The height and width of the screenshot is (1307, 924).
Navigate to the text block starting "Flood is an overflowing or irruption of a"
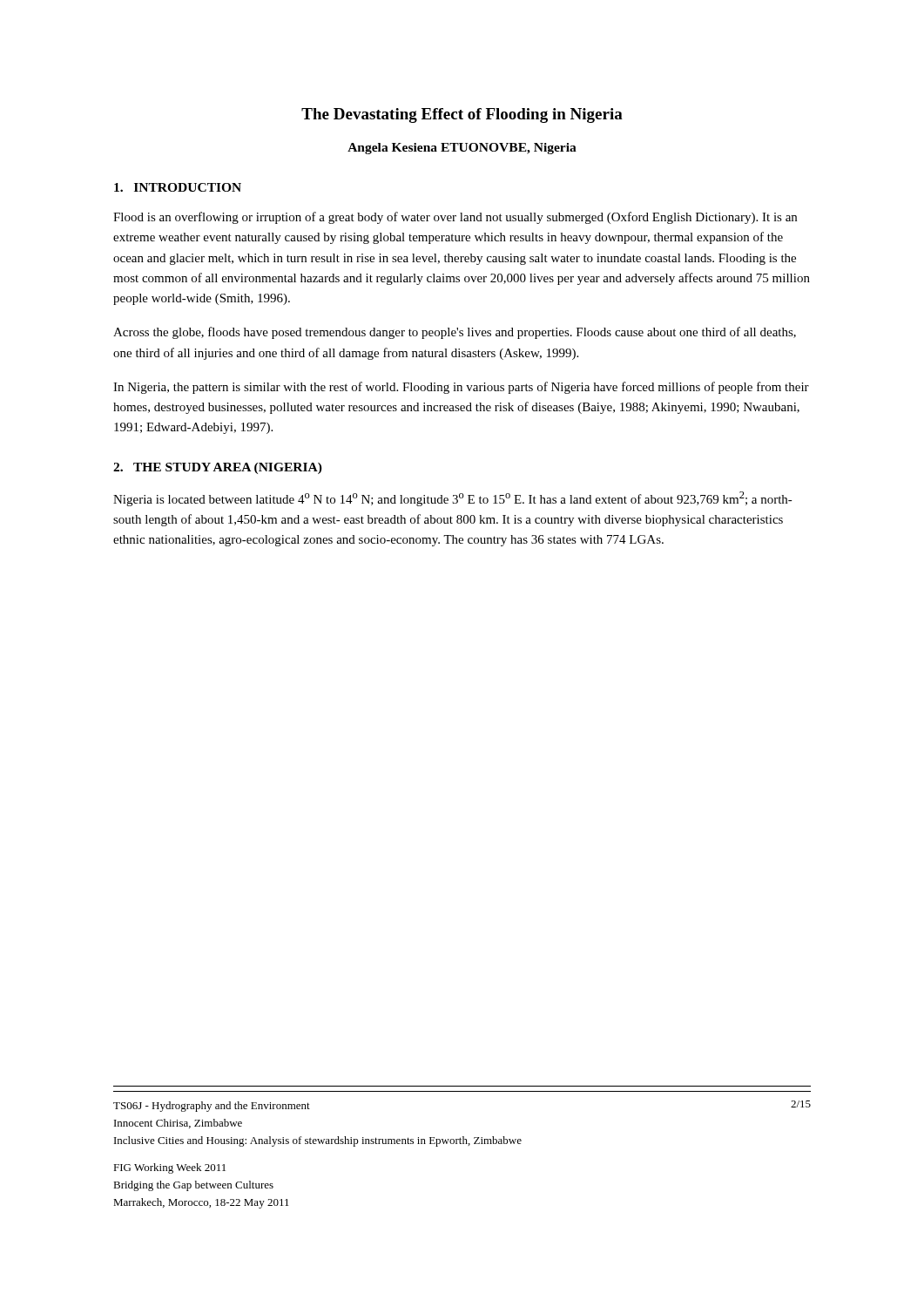pyautogui.click(x=461, y=257)
